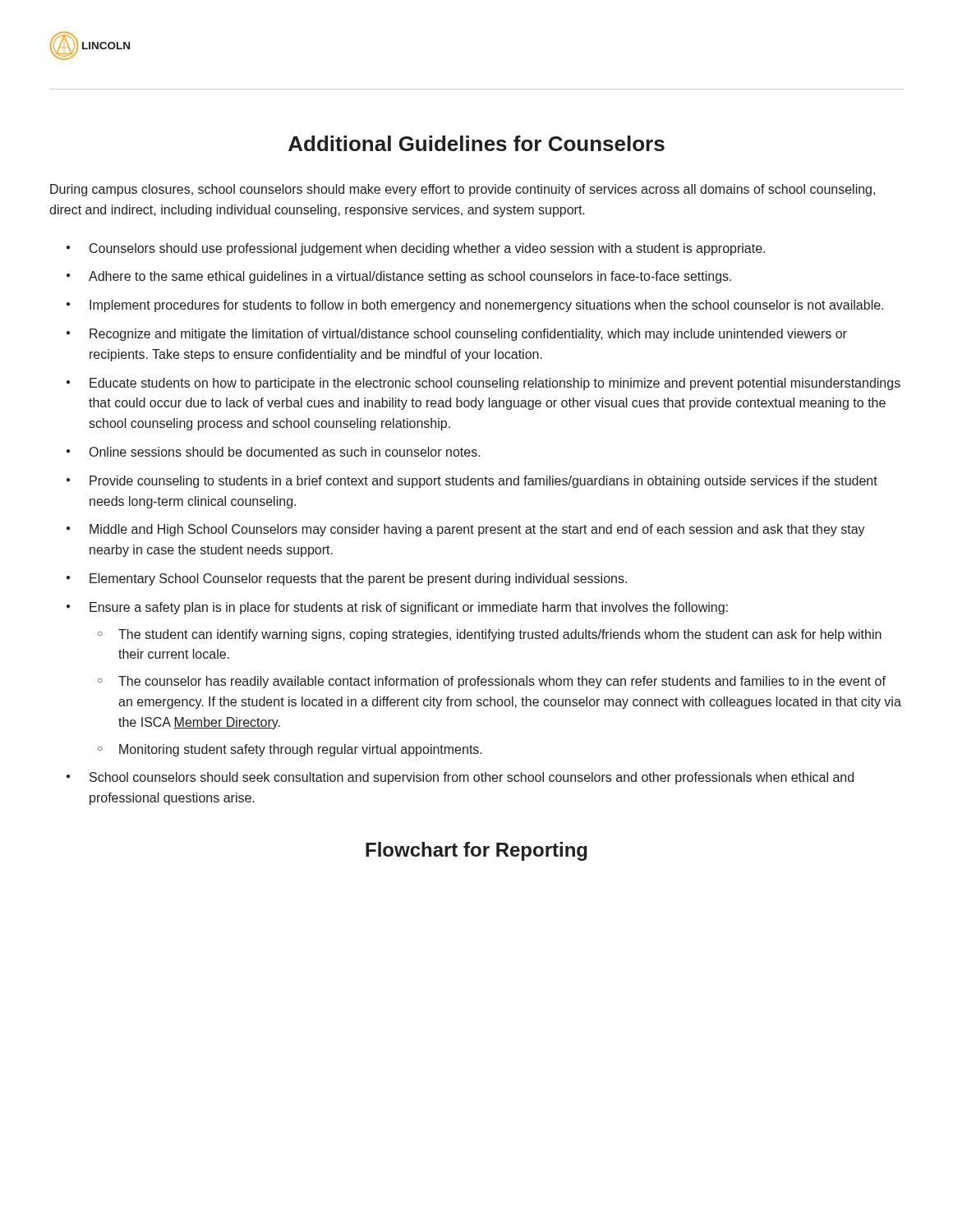
Task: Point to the block beginning "During campus closures, school counselors should make"
Action: click(x=463, y=200)
